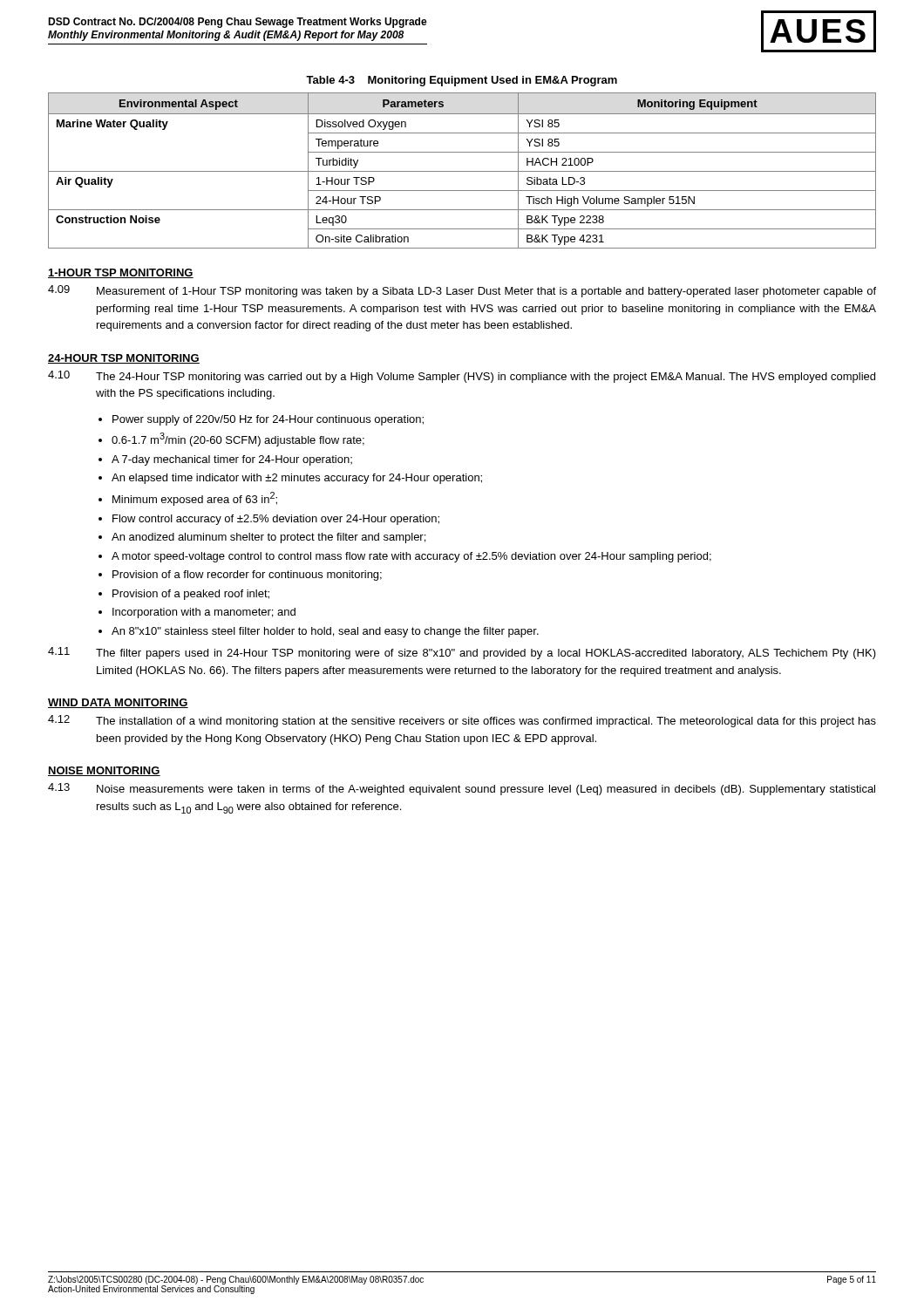This screenshot has height=1308, width=924.
Task: Locate the passage starting "An anodized aluminum shelter to protect the"
Action: [268, 538]
